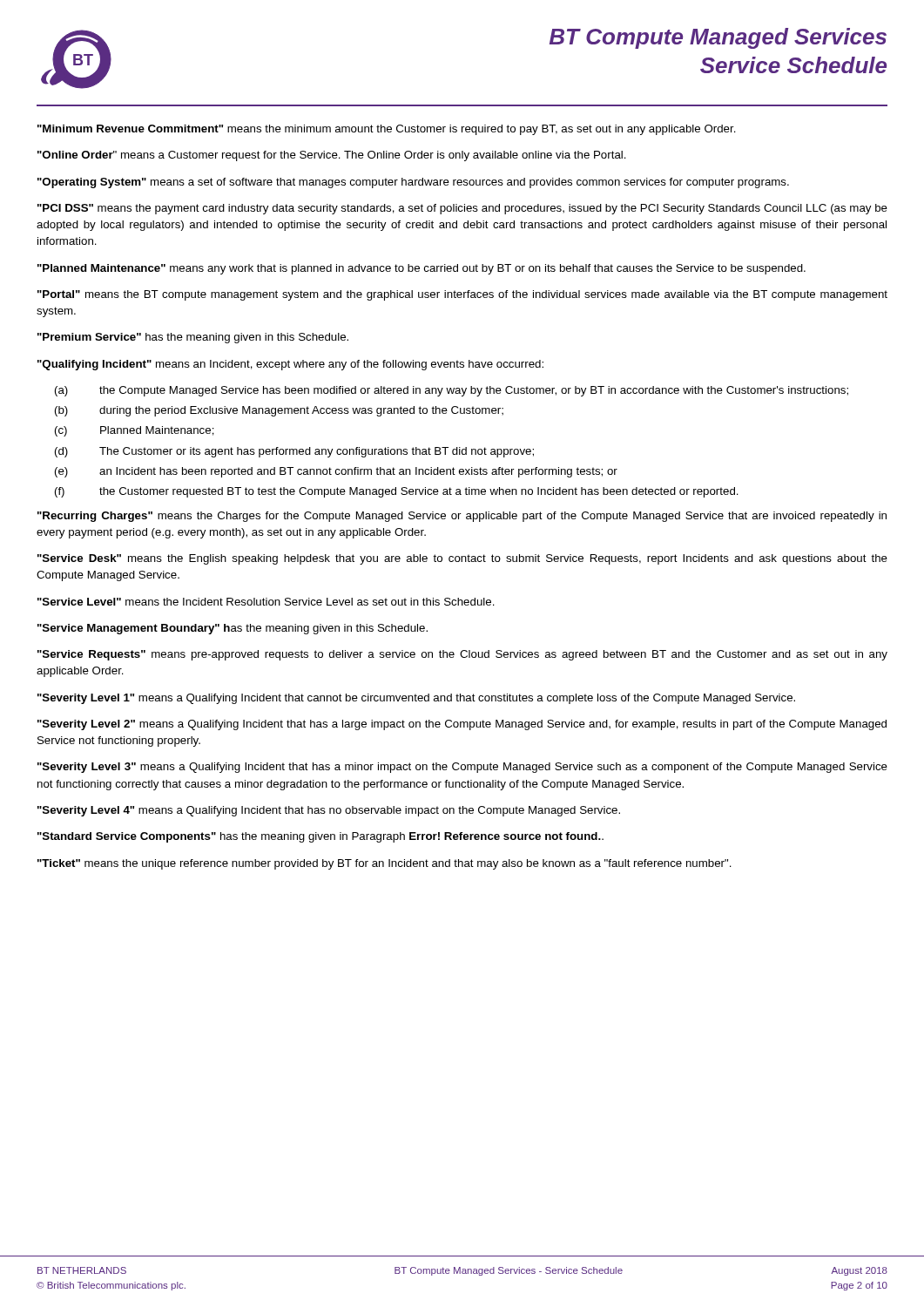Find the region starting ""Online Order" means a"
This screenshot has height=1307, width=924.
pyautogui.click(x=332, y=155)
